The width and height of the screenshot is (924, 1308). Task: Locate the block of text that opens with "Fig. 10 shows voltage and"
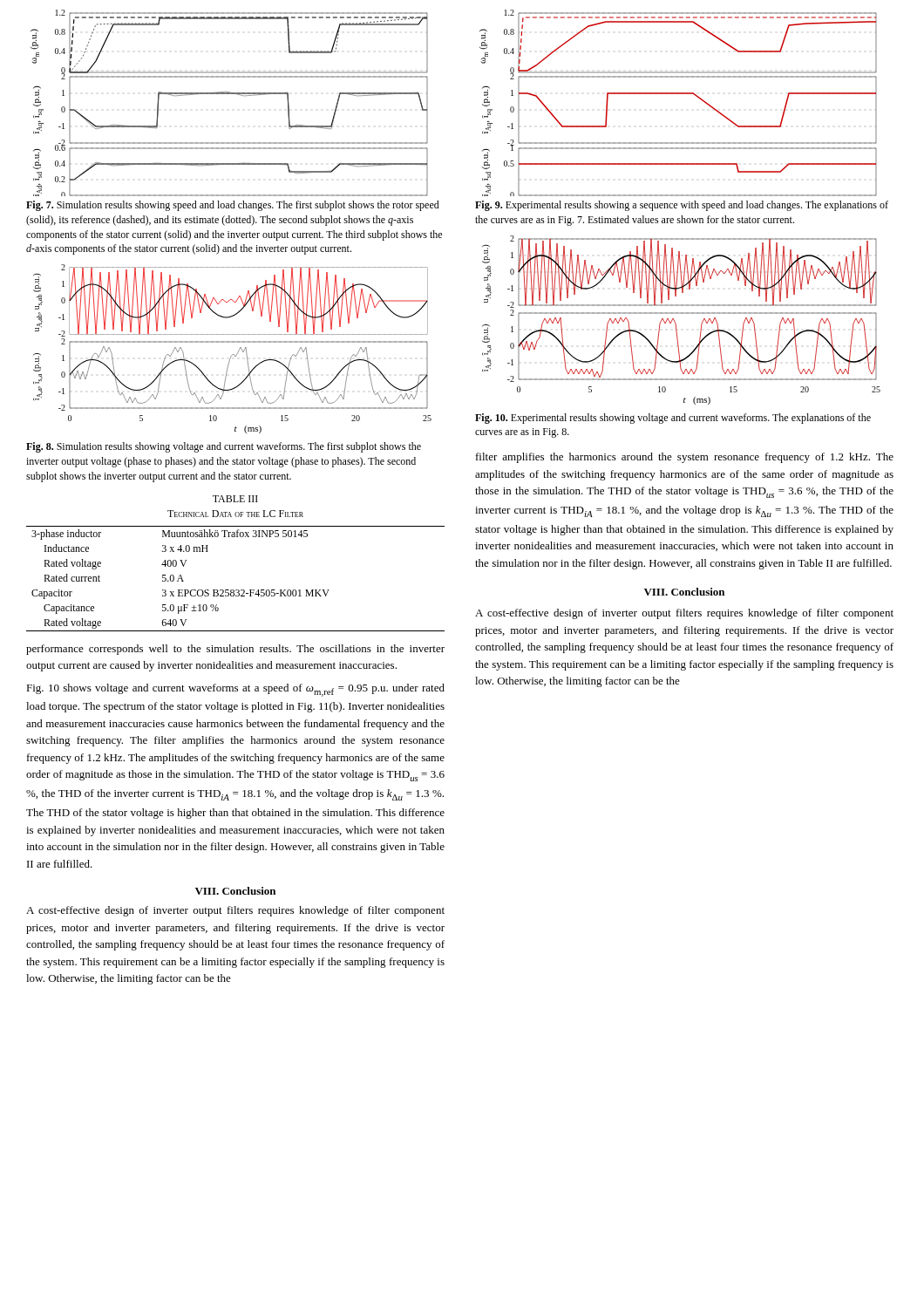[x=235, y=775]
